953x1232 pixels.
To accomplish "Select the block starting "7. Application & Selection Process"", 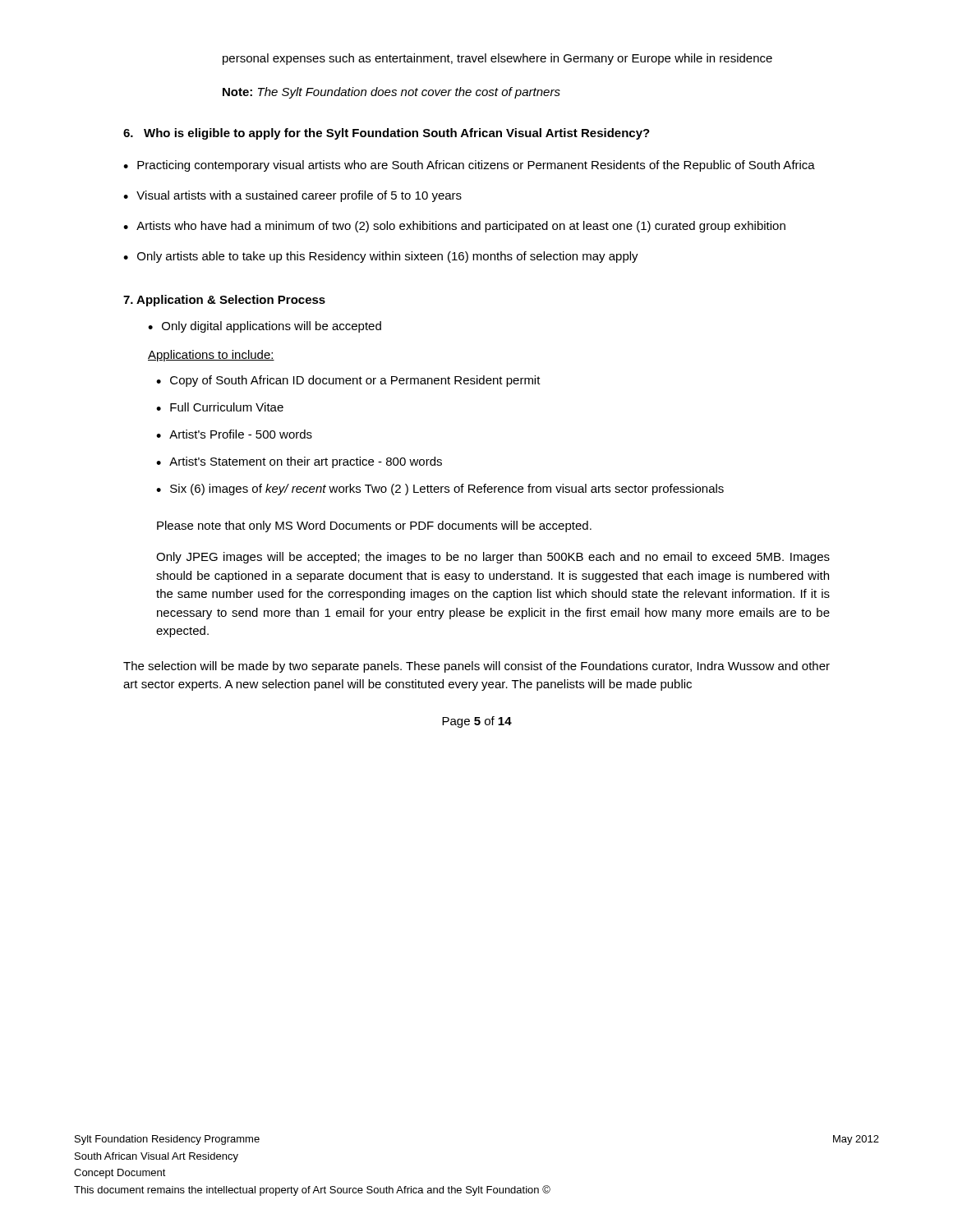I will tap(224, 299).
